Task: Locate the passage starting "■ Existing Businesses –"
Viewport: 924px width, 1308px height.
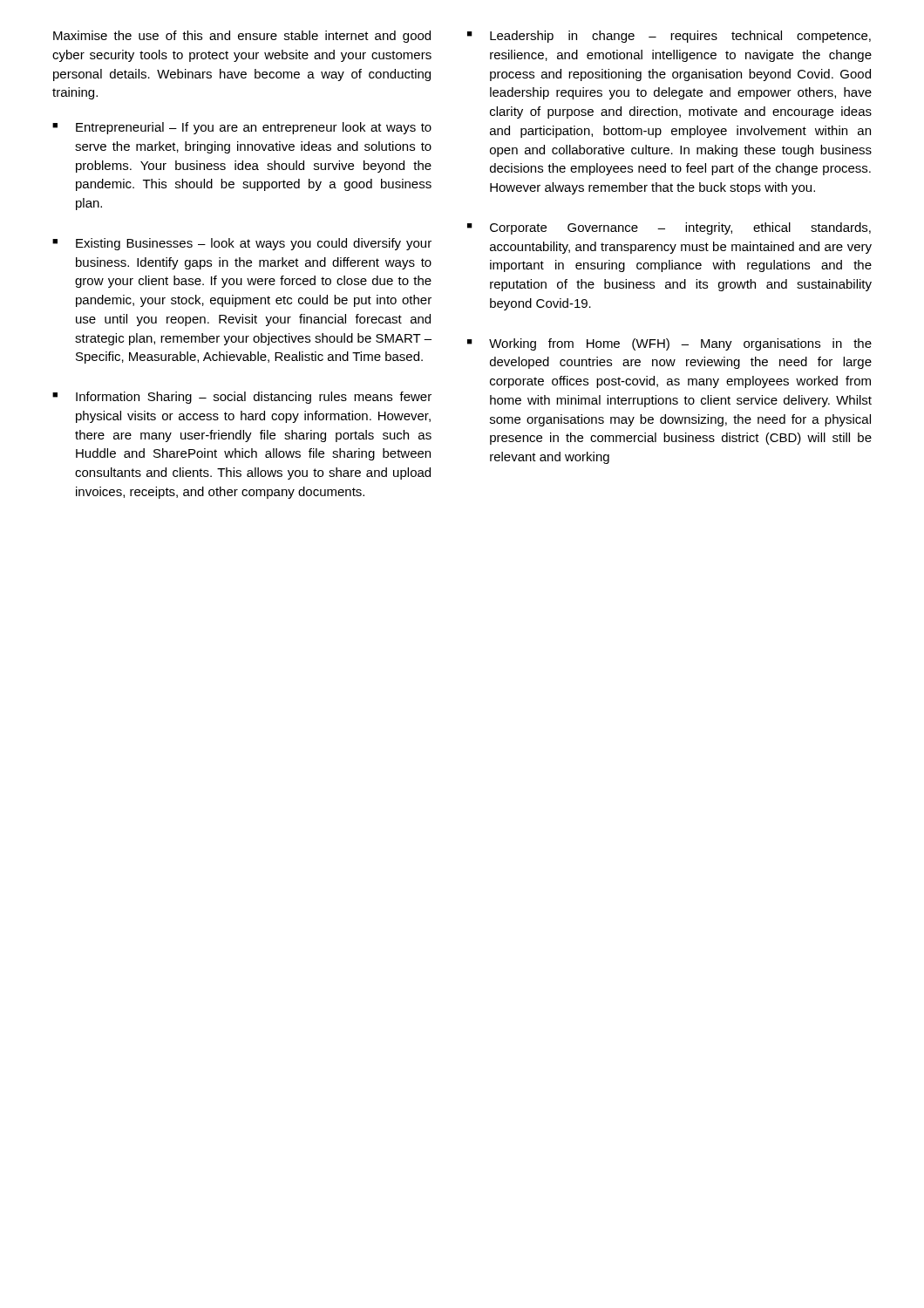Action: pyautogui.click(x=242, y=300)
